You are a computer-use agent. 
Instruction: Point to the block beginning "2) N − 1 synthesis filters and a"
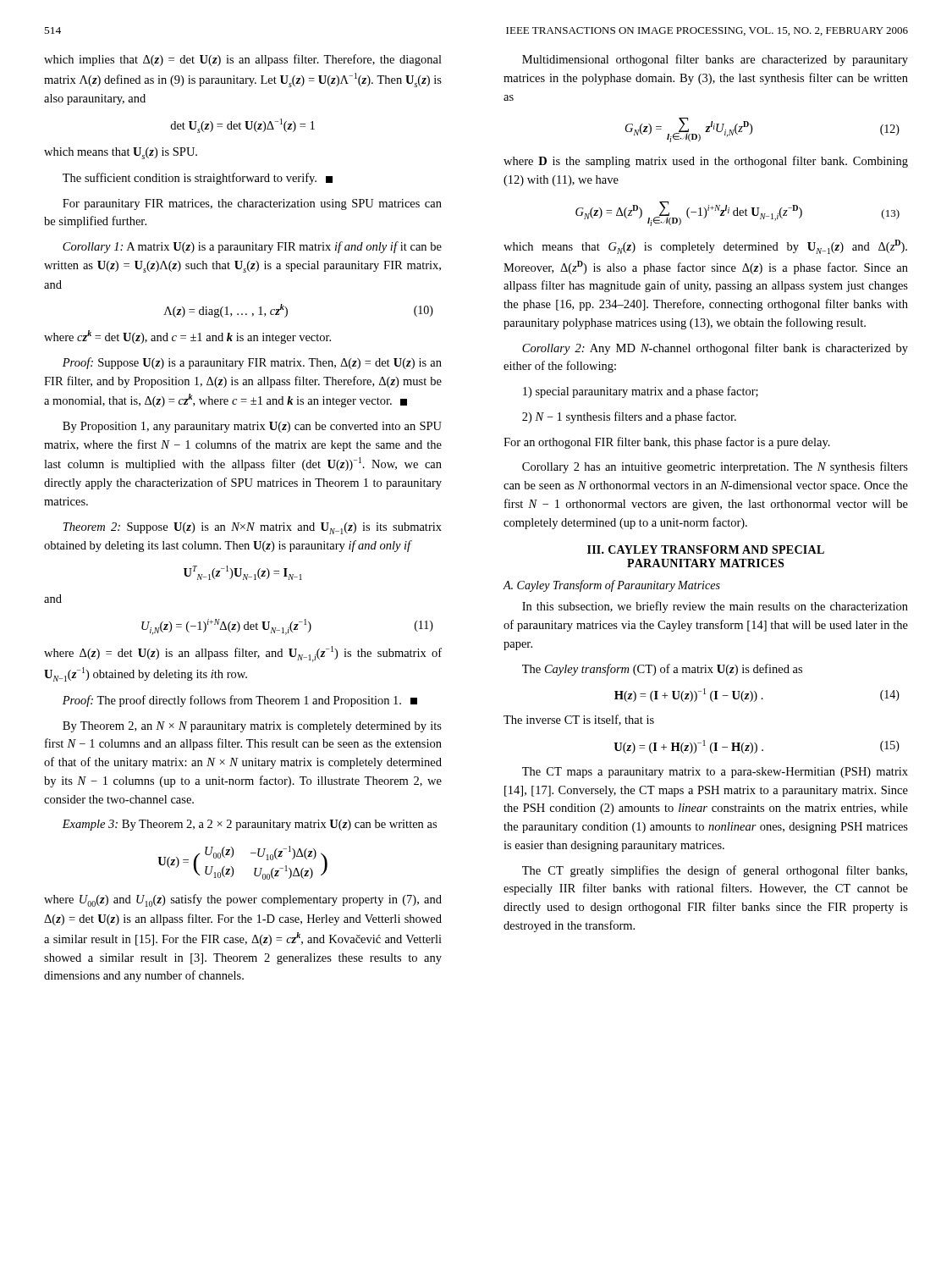coord(706,417)
